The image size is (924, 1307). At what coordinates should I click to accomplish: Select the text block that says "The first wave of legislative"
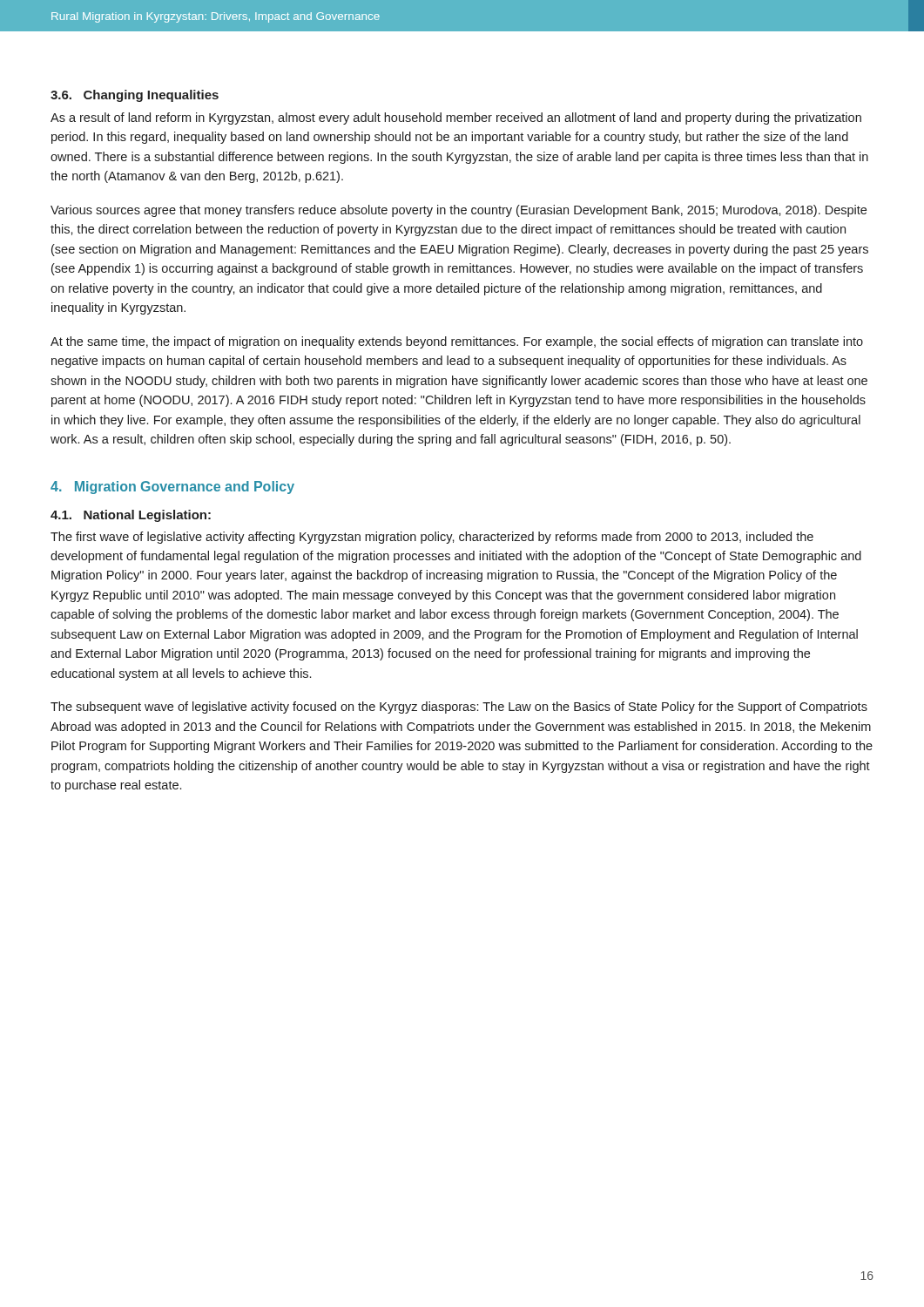[456, 605]
